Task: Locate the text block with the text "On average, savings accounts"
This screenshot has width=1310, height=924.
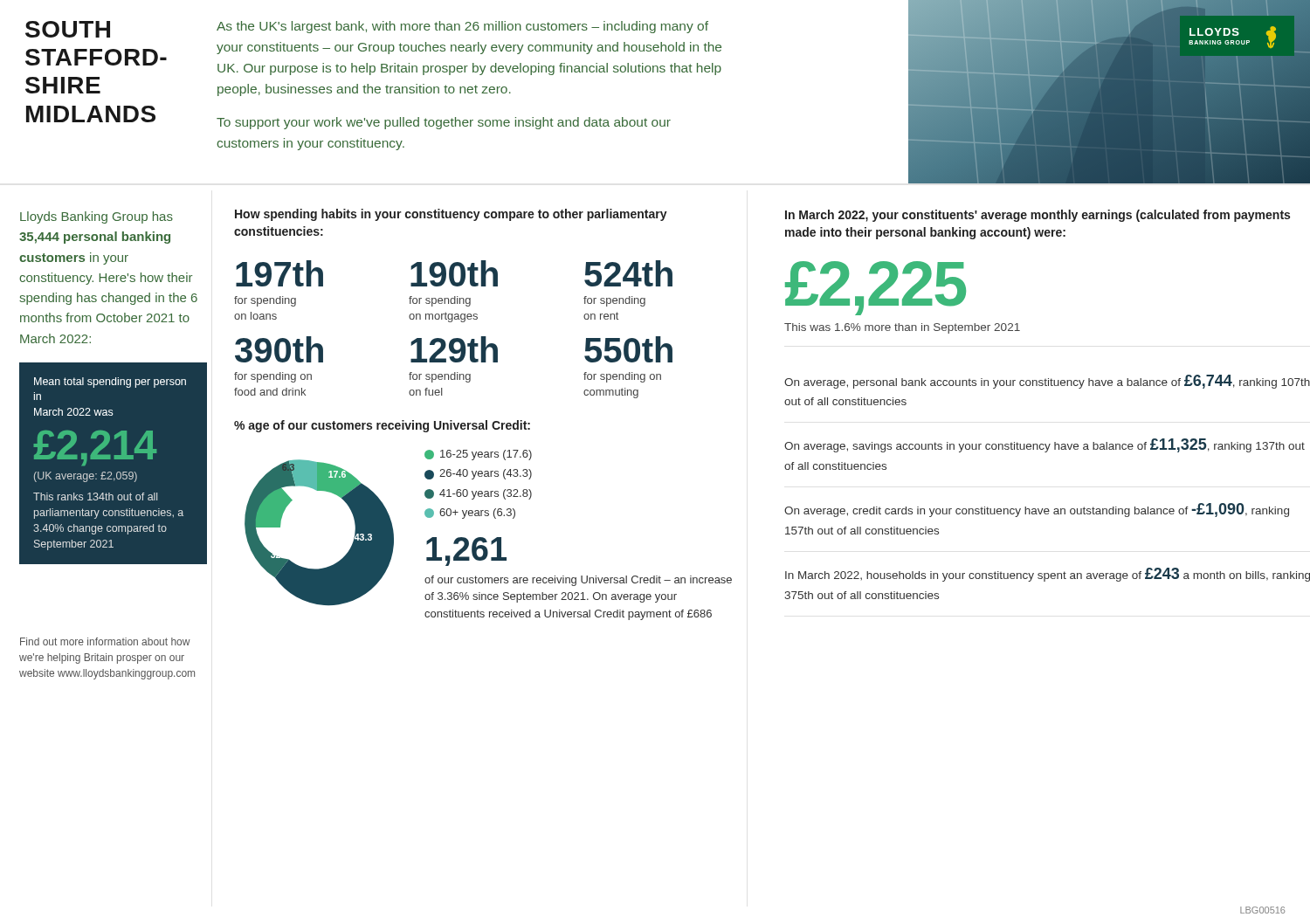Action: [x=1044, y=454]
